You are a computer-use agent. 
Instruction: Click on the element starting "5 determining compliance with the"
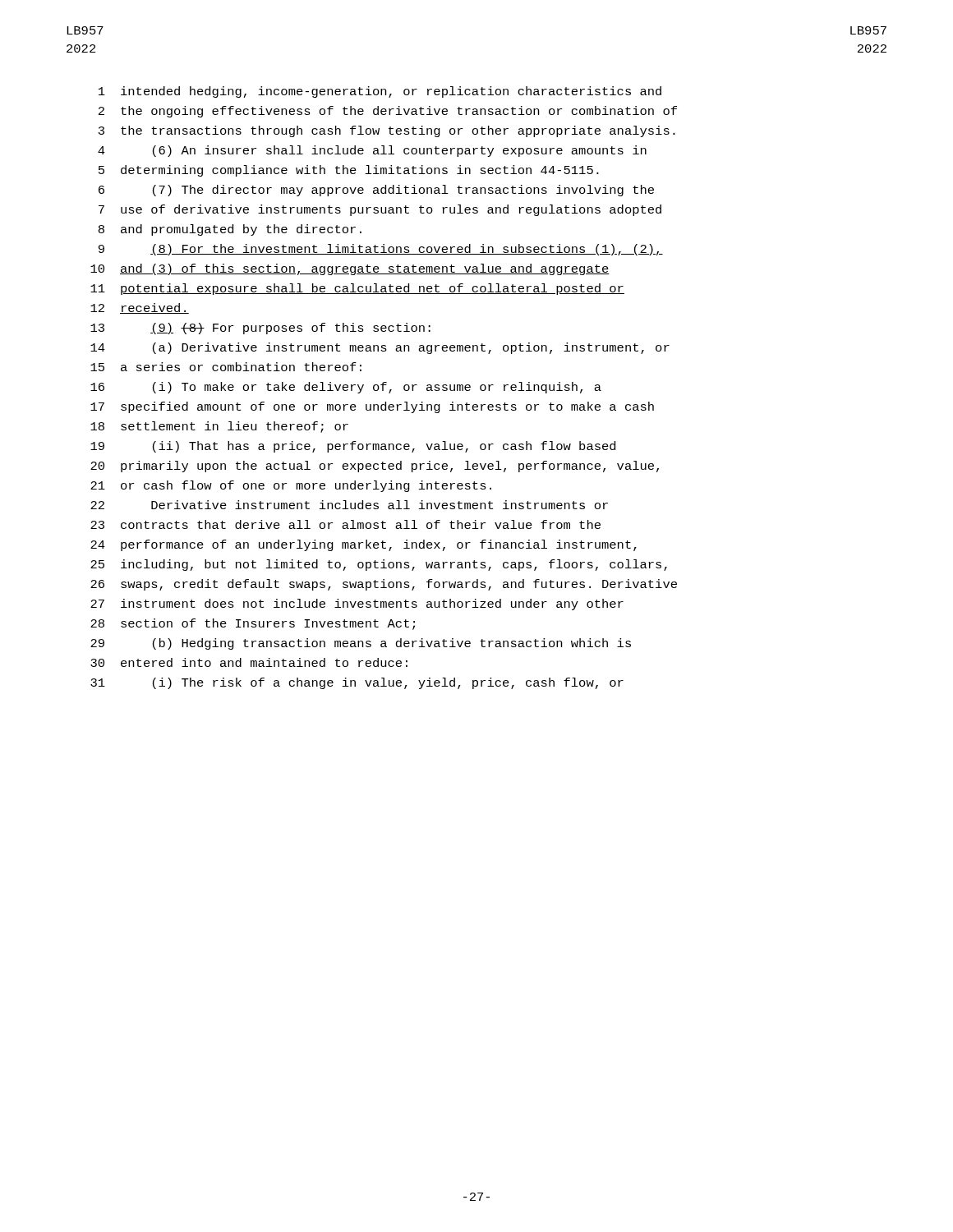(x=476, y=171)
